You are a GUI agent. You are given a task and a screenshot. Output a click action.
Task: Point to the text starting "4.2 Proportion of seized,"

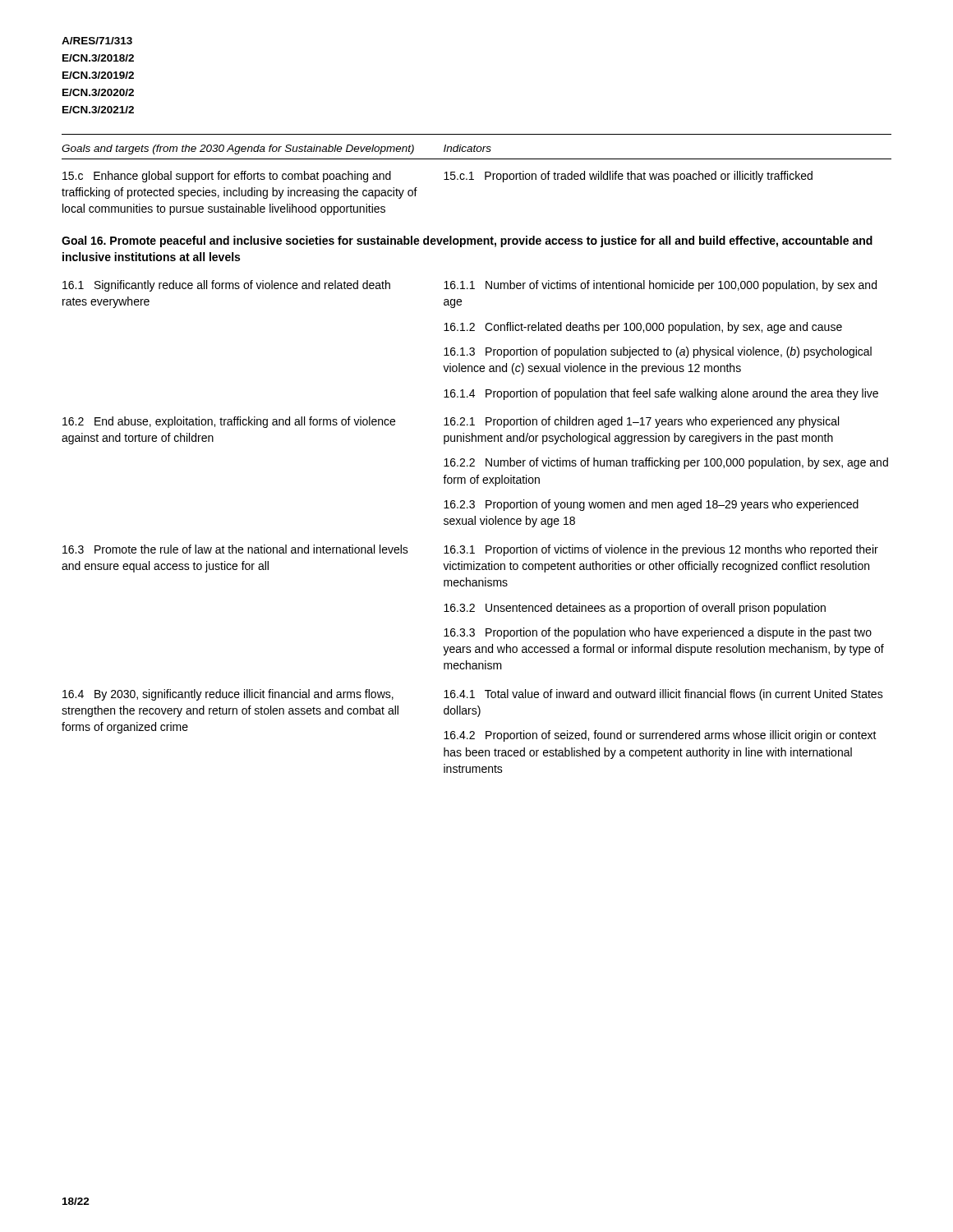pyautogui.click(x=660, y=752)
